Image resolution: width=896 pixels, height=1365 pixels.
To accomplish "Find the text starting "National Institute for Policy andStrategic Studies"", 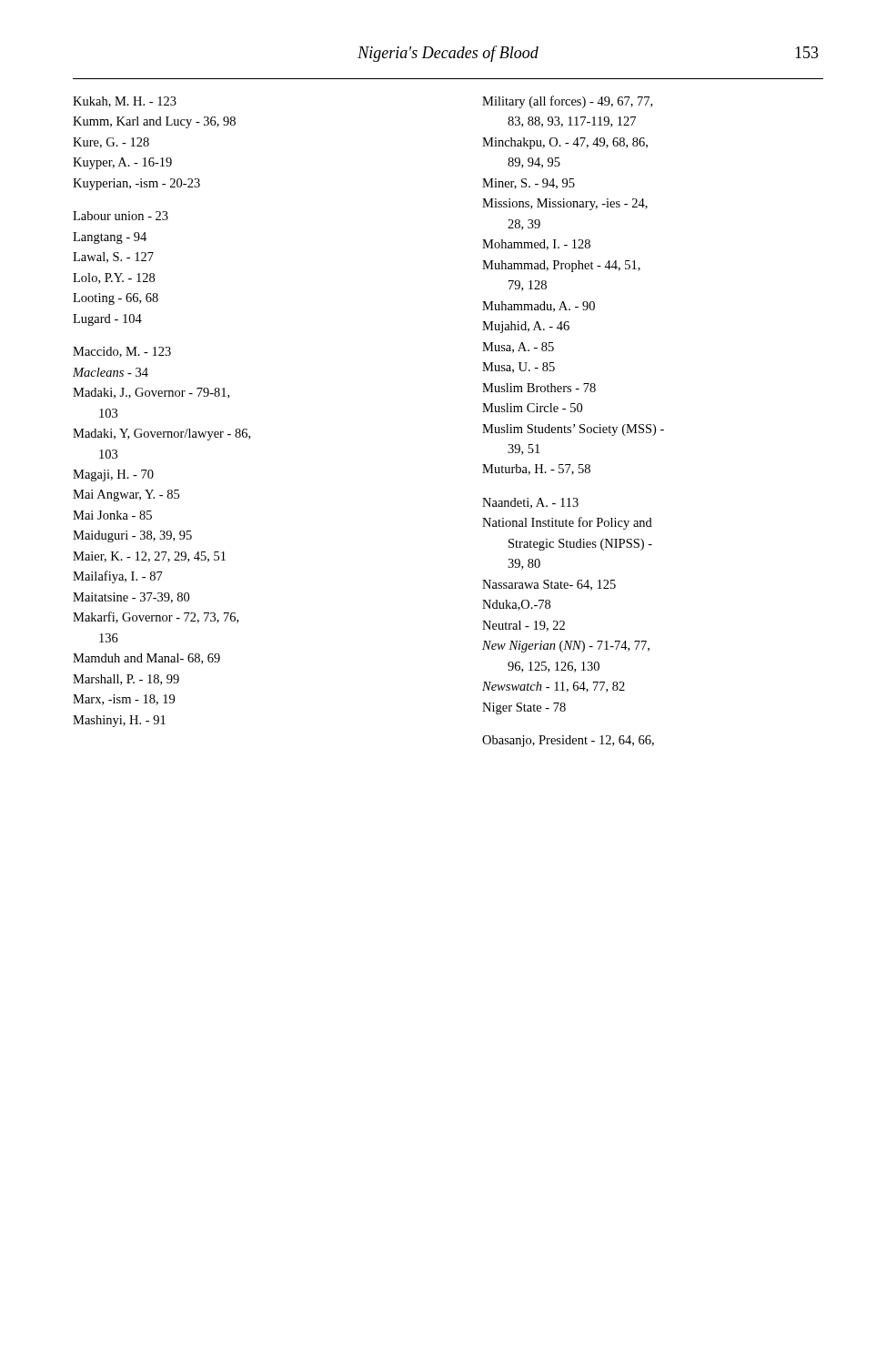I will [x=567, y=543].
